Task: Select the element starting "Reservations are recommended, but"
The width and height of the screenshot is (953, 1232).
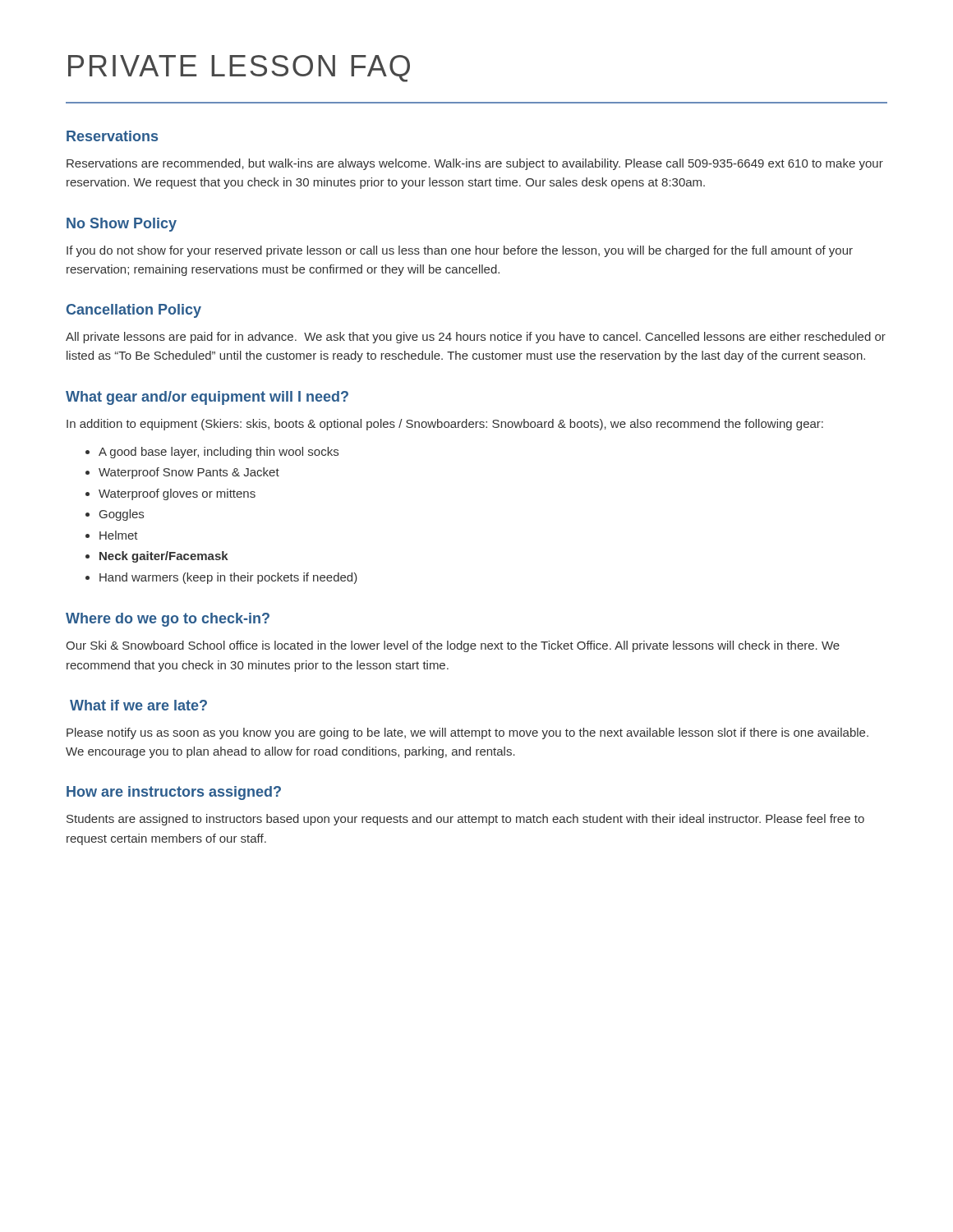Action: 476,173
